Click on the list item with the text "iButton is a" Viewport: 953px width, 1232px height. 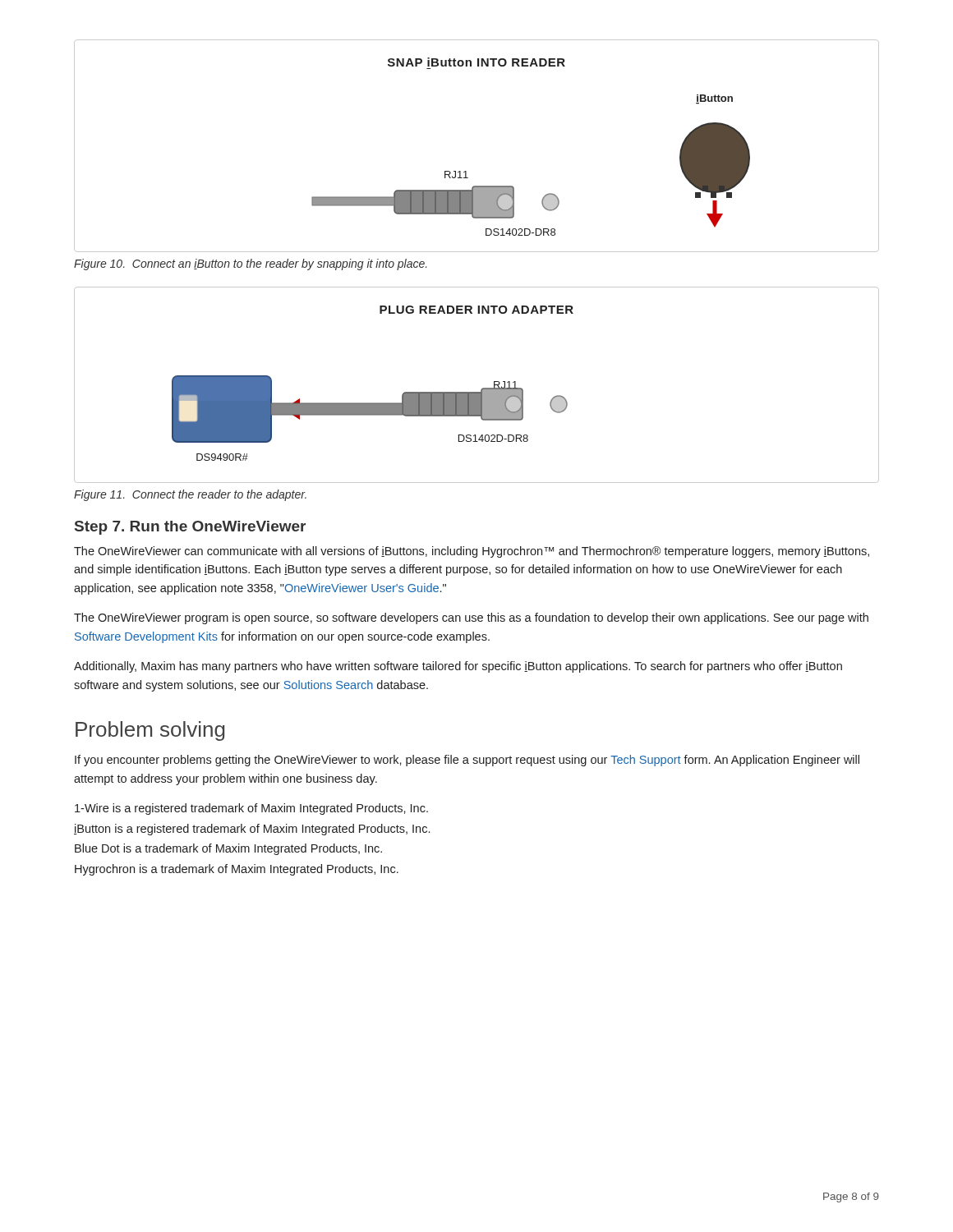[x=252, y=828]
